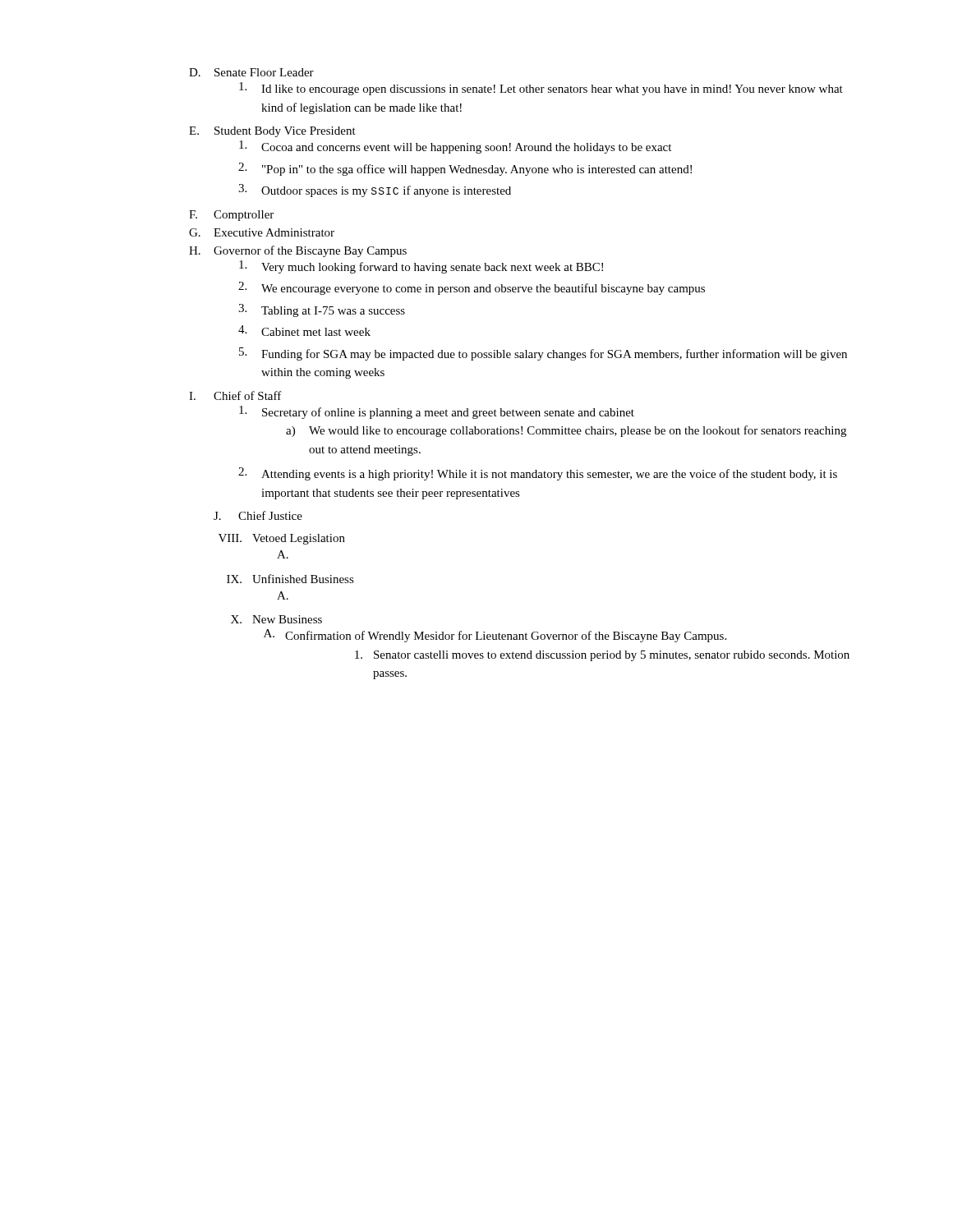Locate the block starting "E. Student Body Vice"

coord(522,164)
